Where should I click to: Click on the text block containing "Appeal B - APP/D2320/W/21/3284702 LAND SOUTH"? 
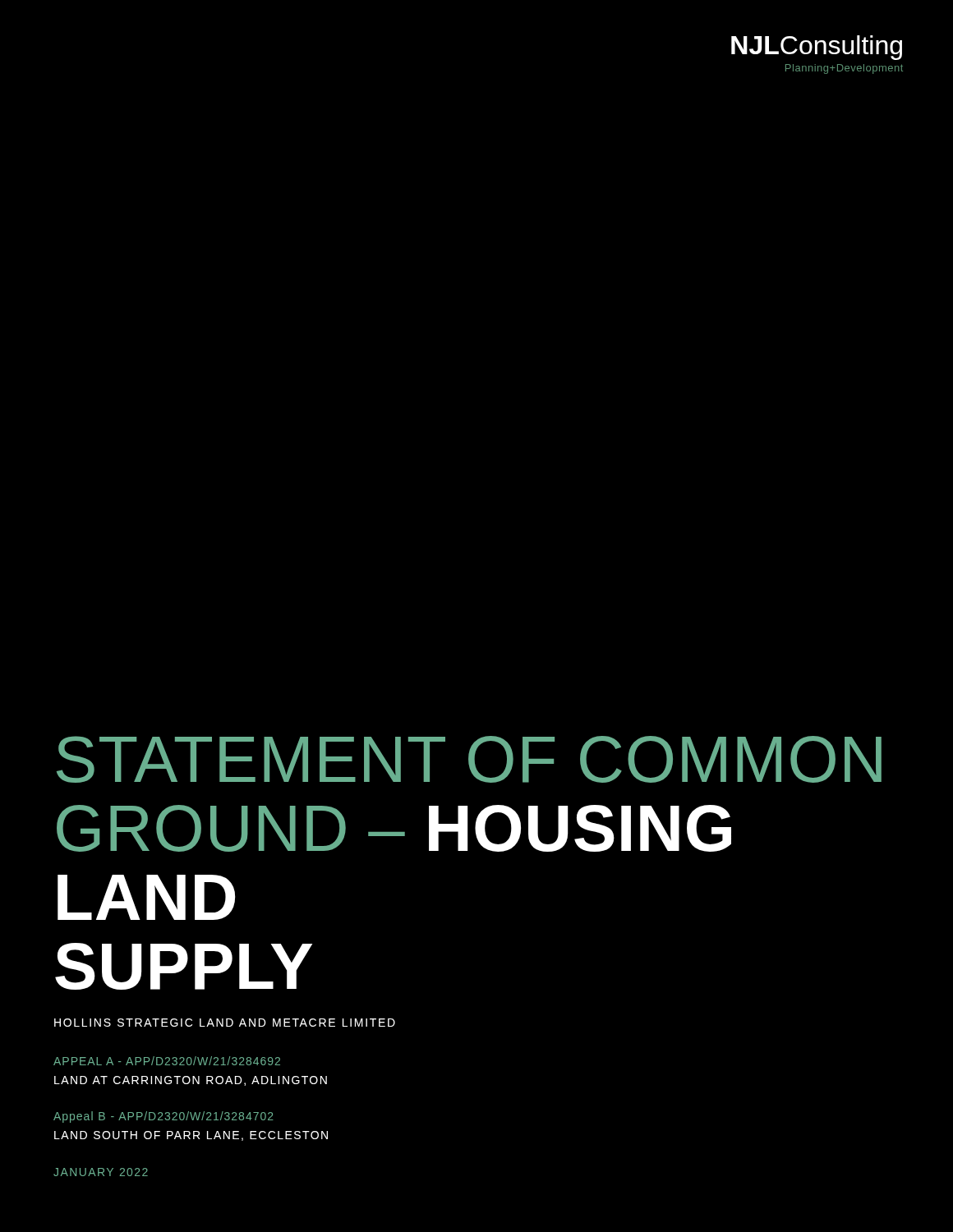(x=163, y=1117)
